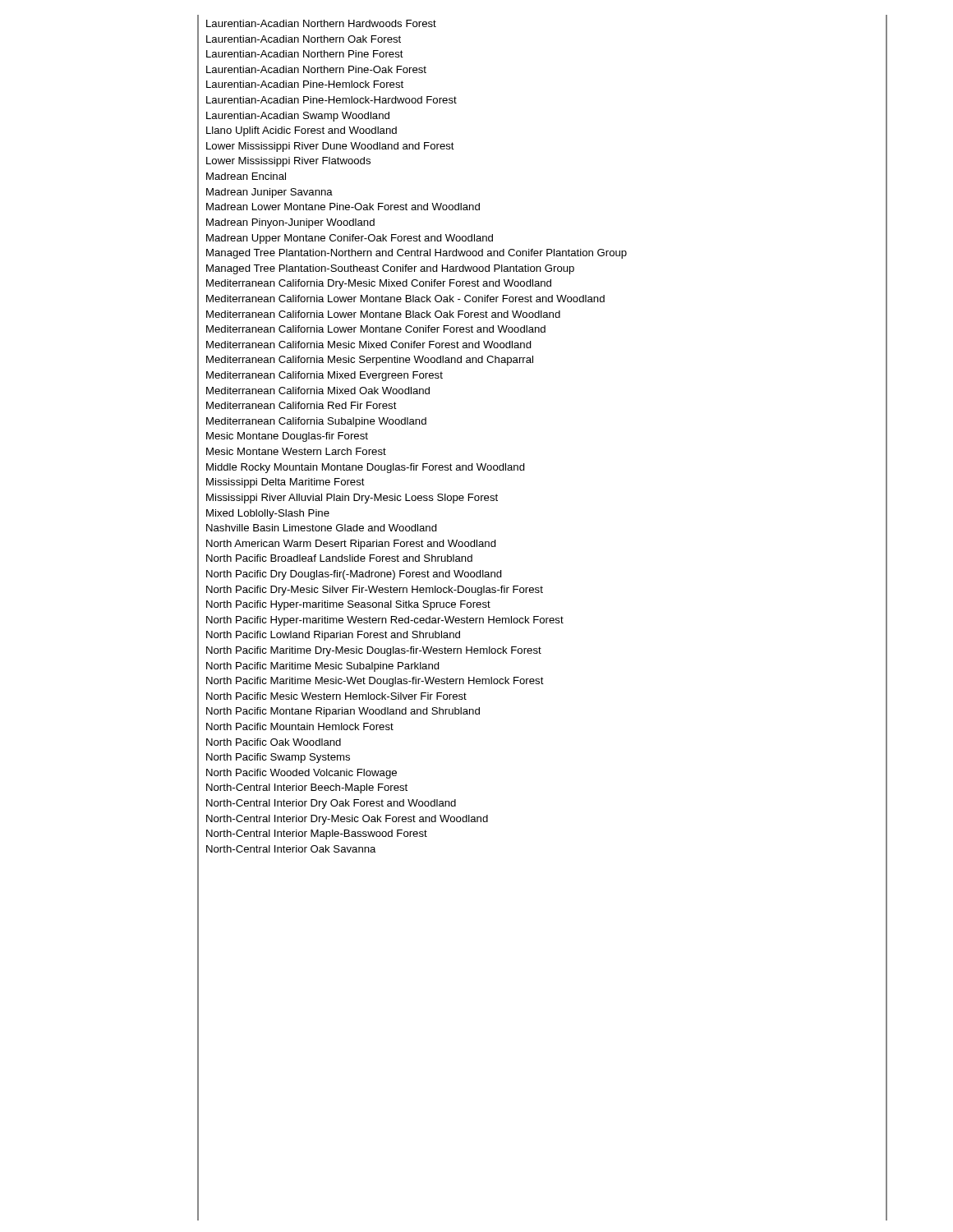Point to "Madrean Pinyon-Juniper Woodland"
The height and width of the screenshot is (1232, 953).
click(290, 222)
